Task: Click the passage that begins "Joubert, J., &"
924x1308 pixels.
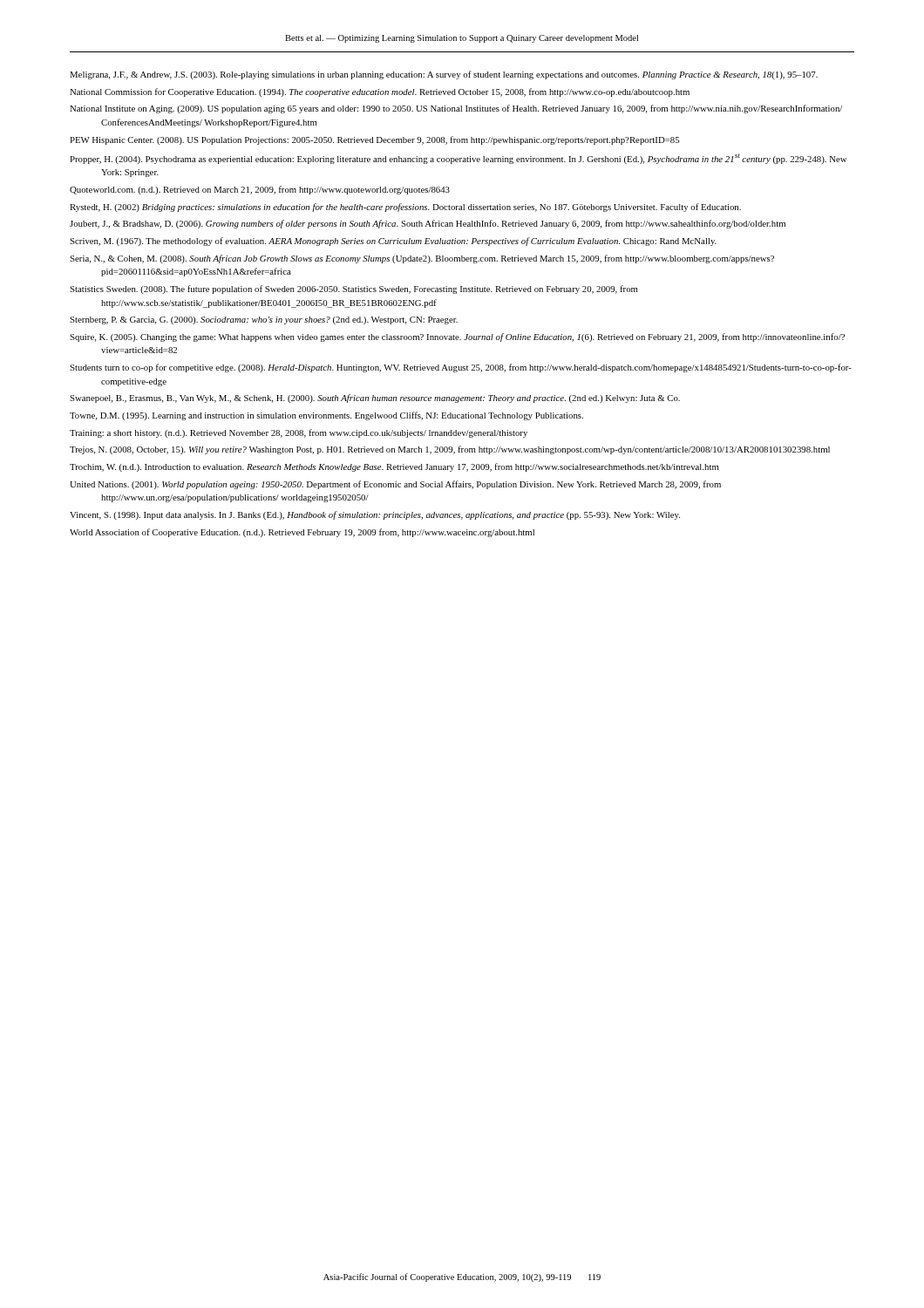Action: click(x=428, y=224)
